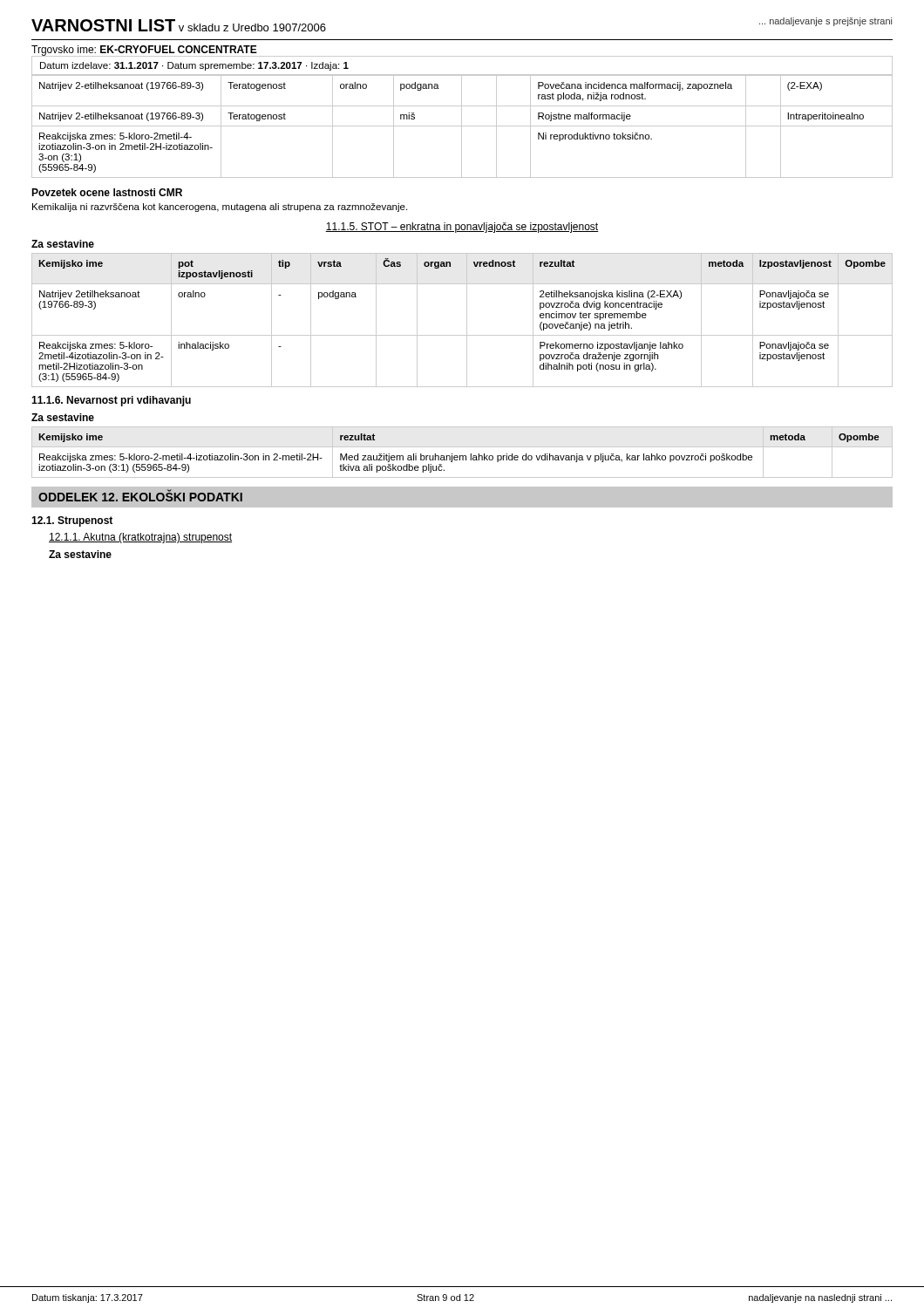Locate the text block starting "11.1.6. Nevarnost pri vdihavanju"
Viewport: 924px width, 1308px height.
[x=111, y=400]
